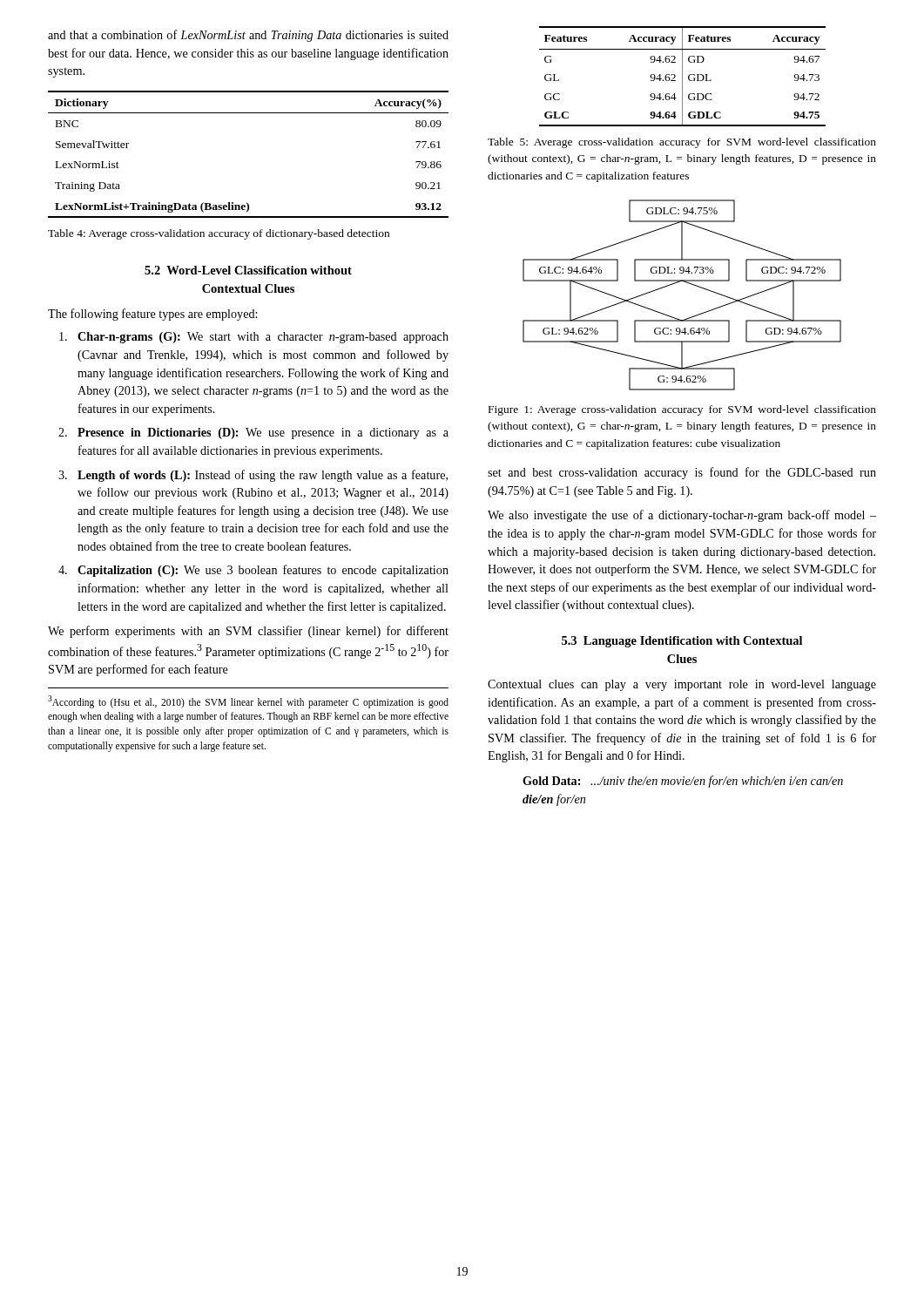924x1307 pixels.
Task: Where is the passage that starts "3. Length of words (L):"?
Action: (x=253, y=511)
